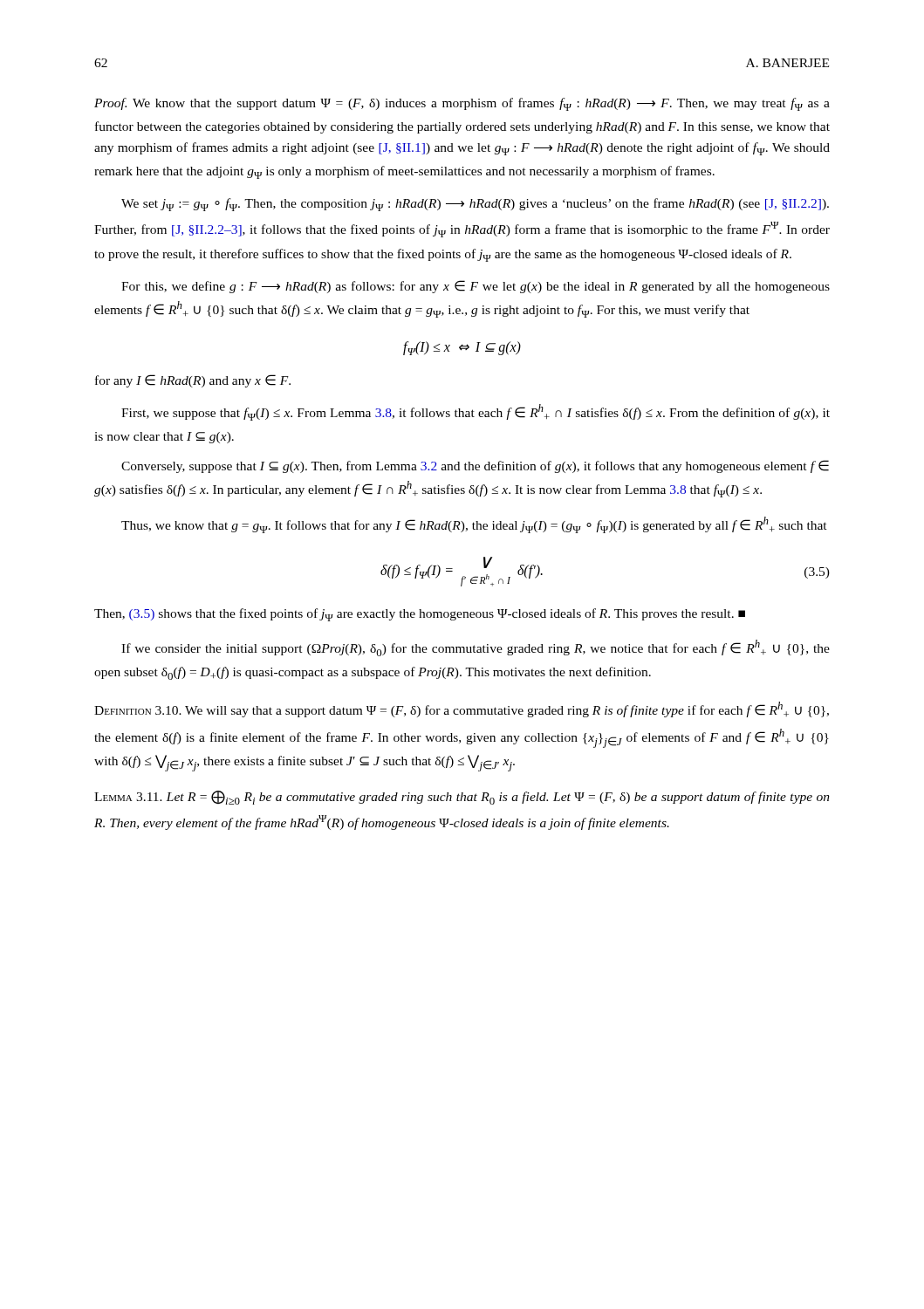Find the block on this page that starts "First, we suppose that fΨ(I) ≤ x. From"

[462, 423]
